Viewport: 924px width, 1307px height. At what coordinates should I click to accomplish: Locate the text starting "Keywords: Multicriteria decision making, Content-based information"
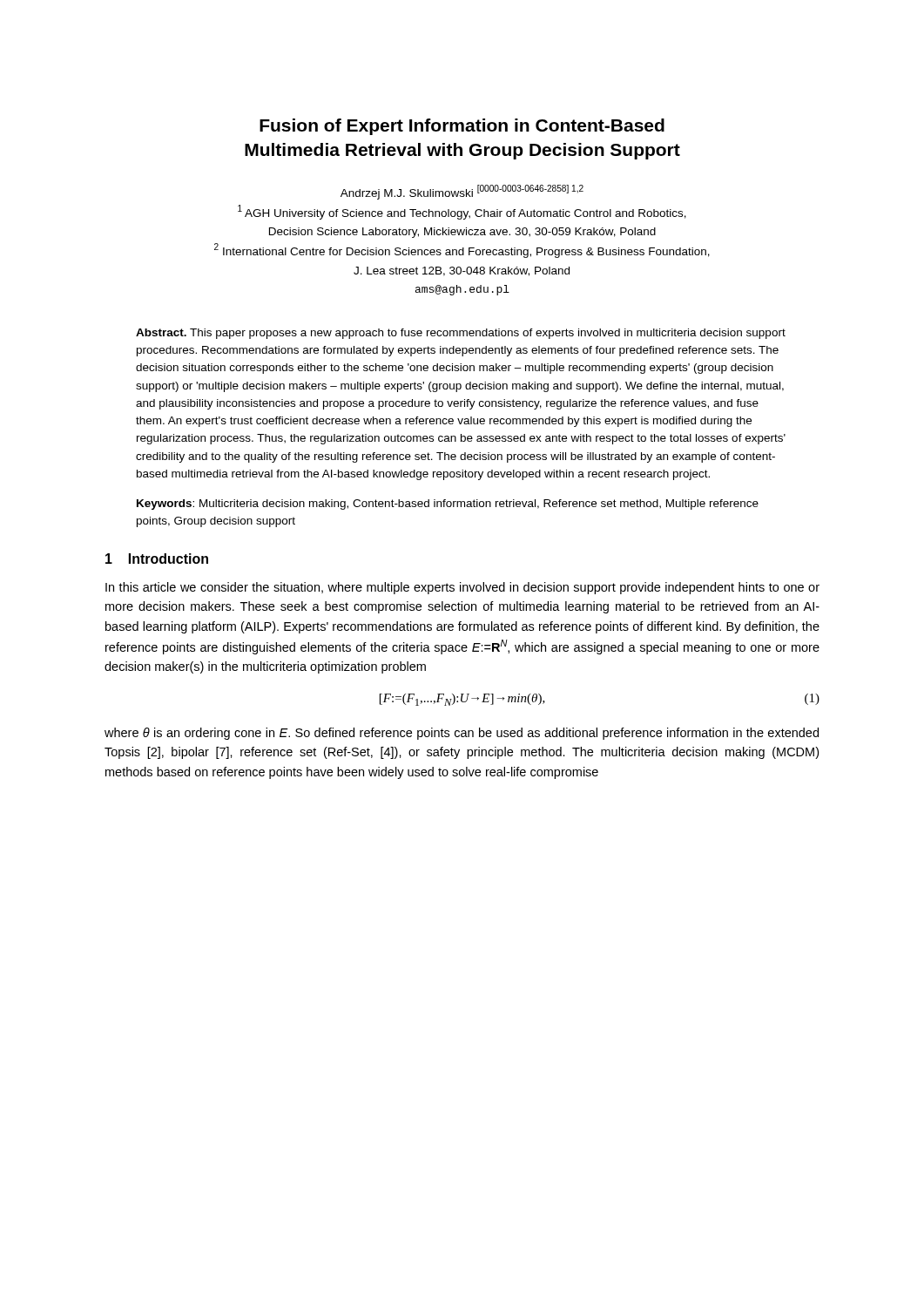click(x=447, y=512)
